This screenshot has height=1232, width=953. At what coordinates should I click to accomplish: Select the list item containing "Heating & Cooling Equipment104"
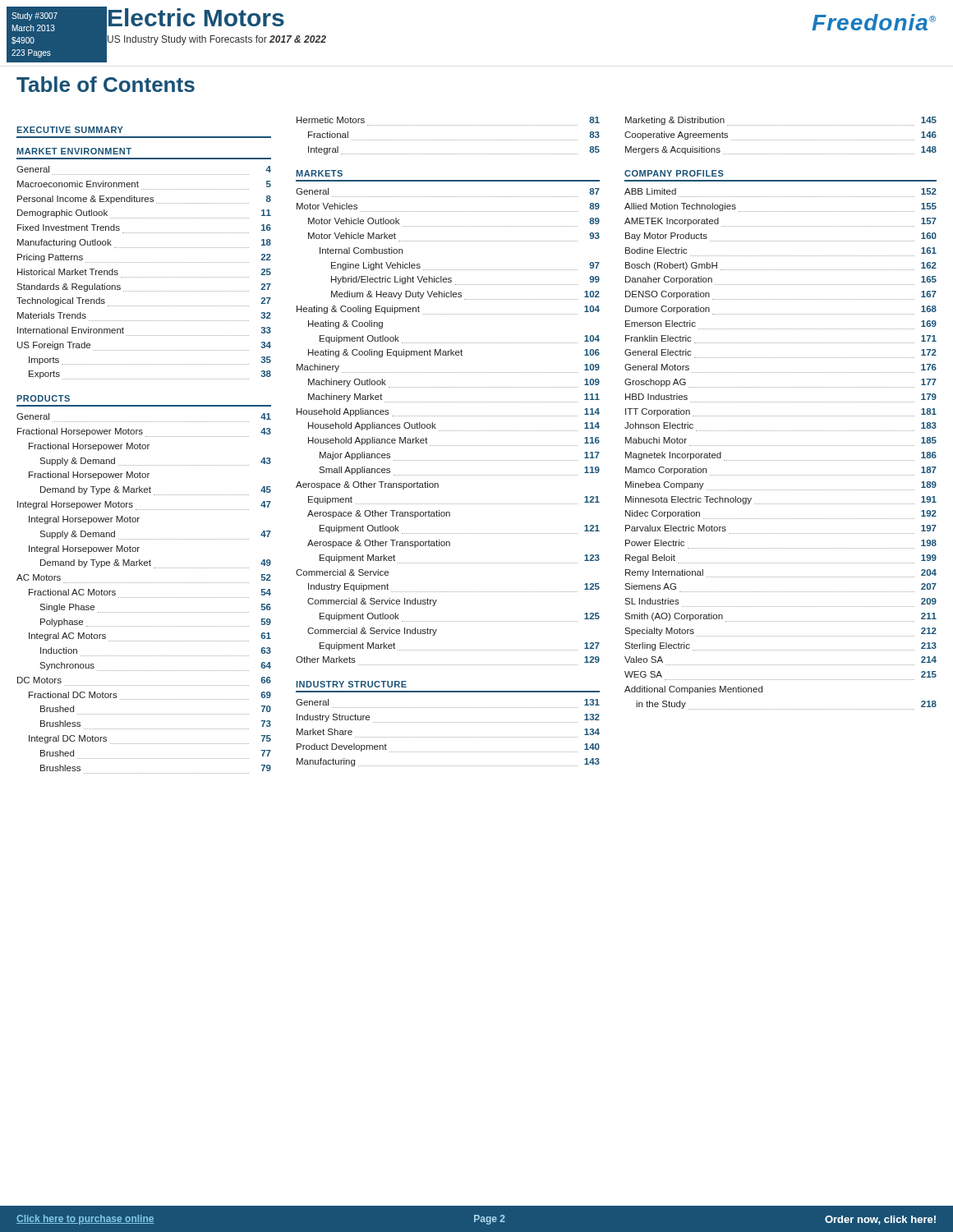(448, 310)
